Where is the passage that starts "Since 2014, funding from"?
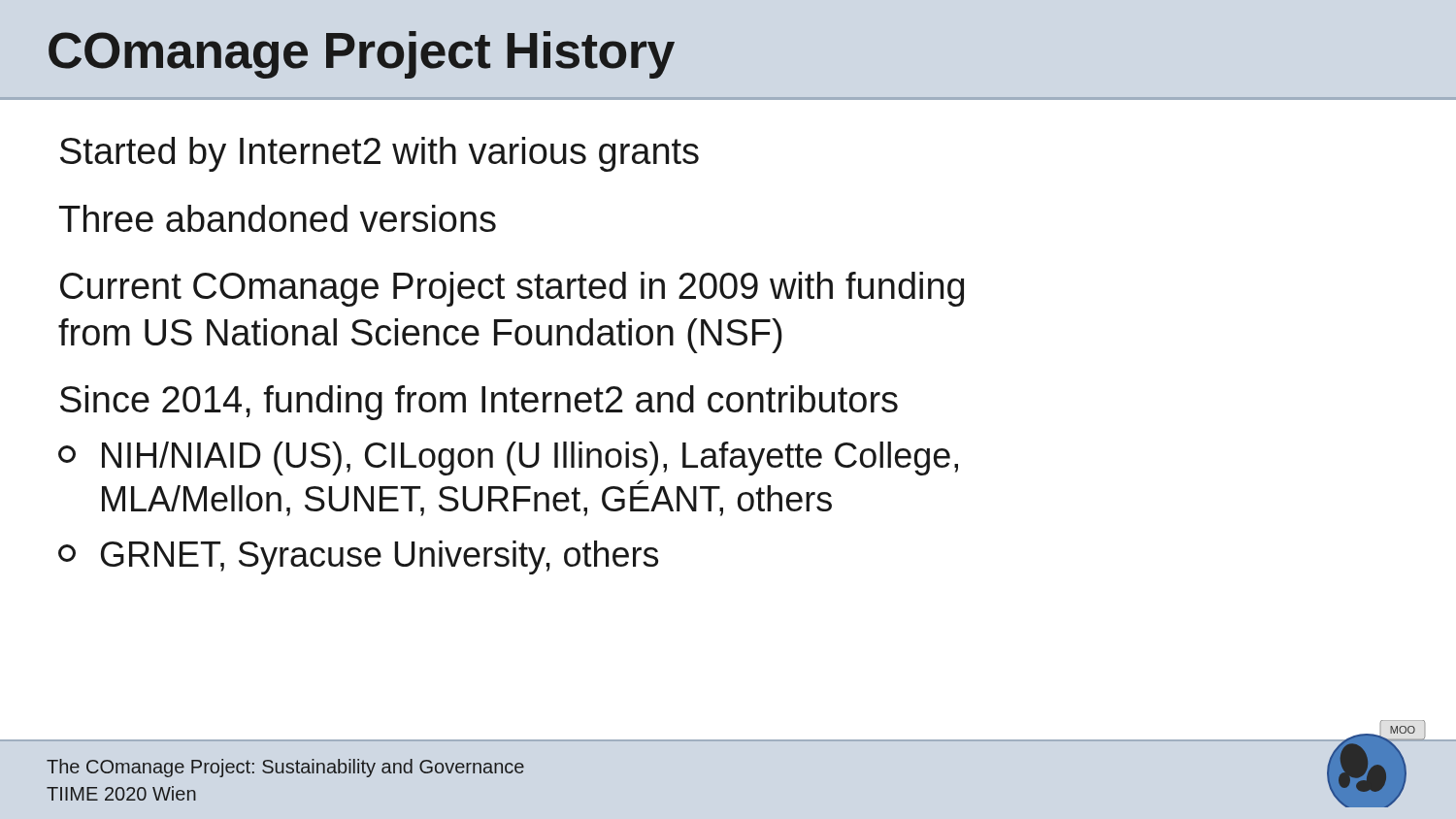The width and height of the screenshot is (1456, 819). tap(510, 483)
